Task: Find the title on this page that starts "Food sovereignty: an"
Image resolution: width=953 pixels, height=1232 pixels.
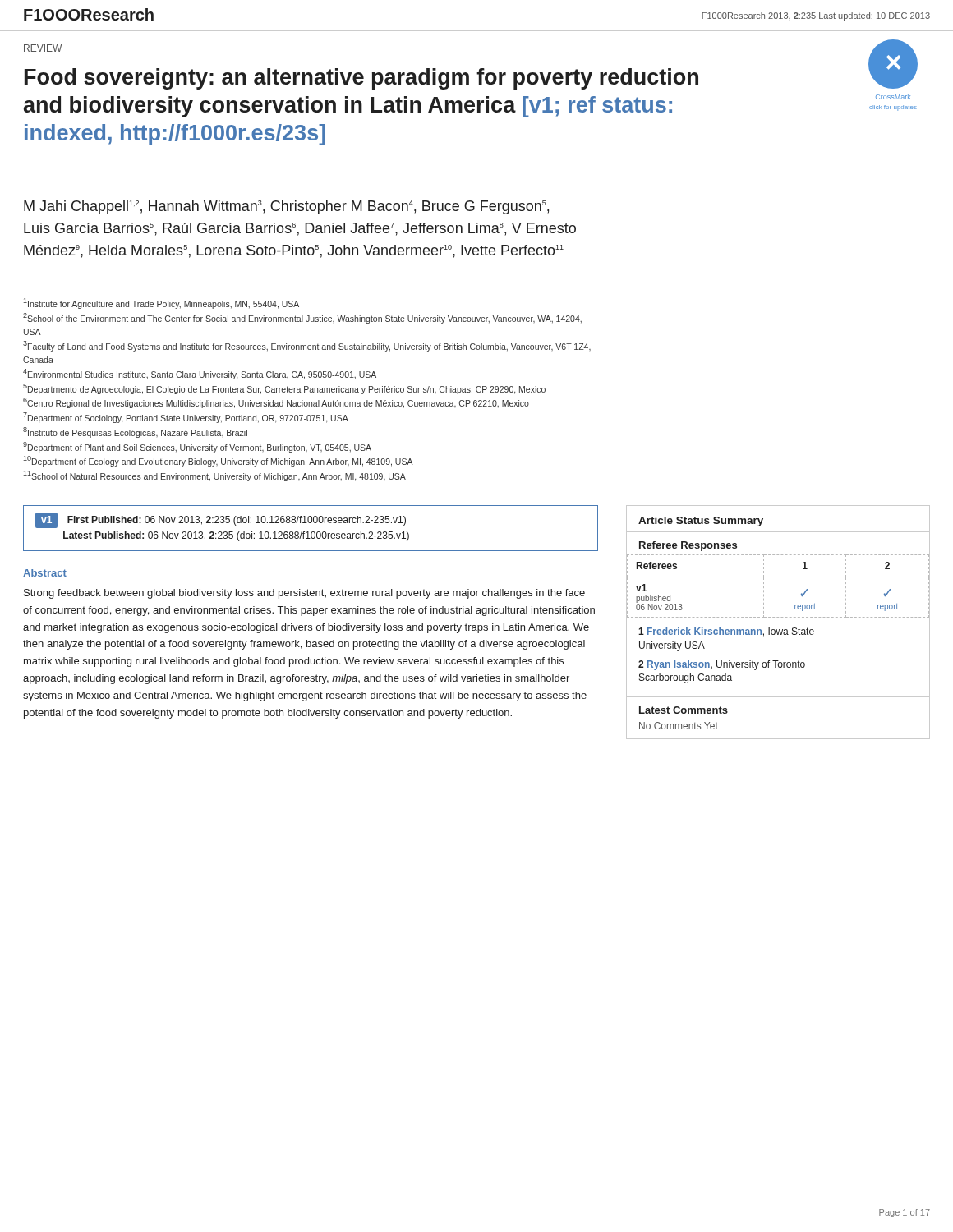Action: [361, 105]
